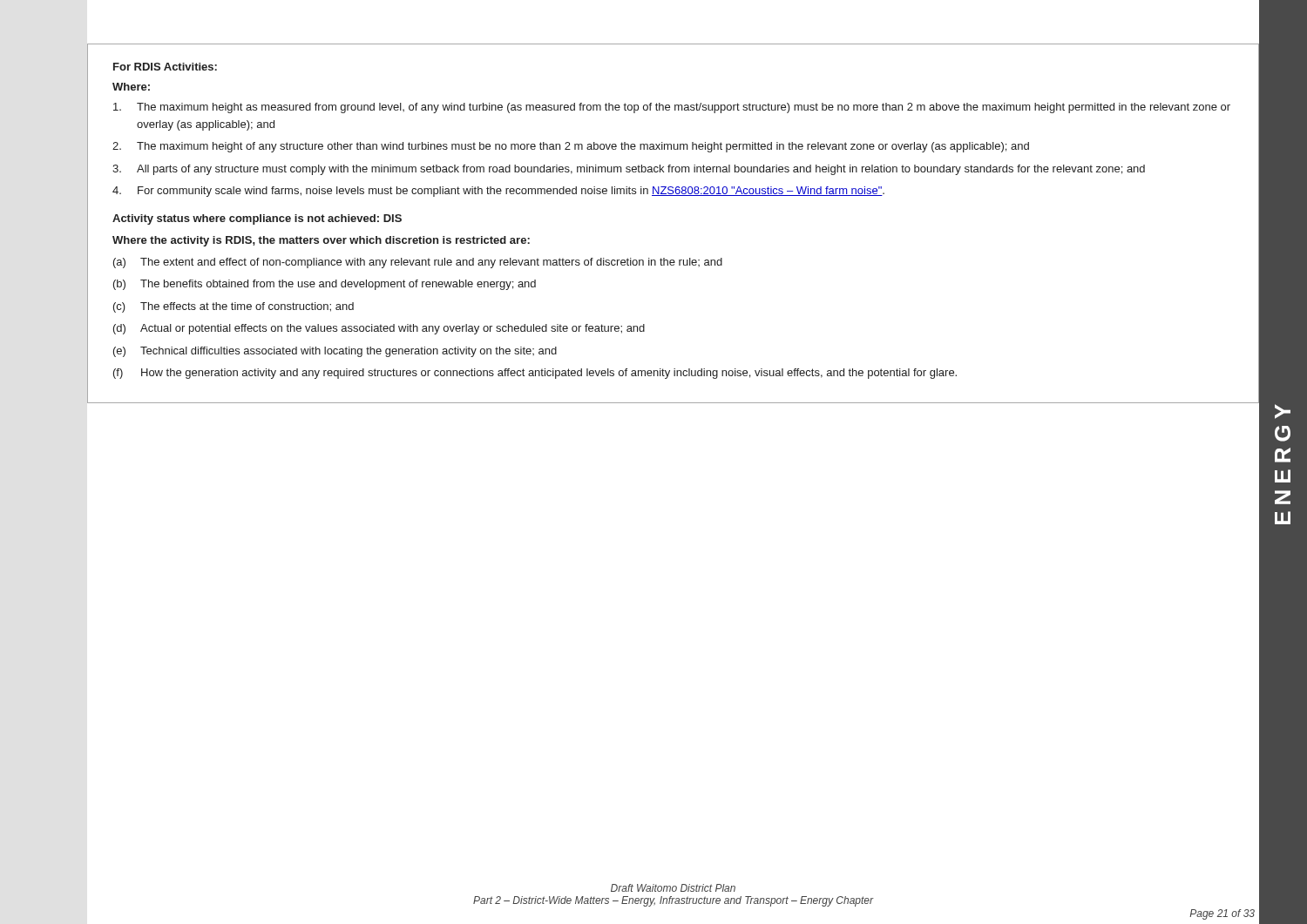
Task: Locate the block of text that opens with "3. All parts of any"
Action: (673, 168)
